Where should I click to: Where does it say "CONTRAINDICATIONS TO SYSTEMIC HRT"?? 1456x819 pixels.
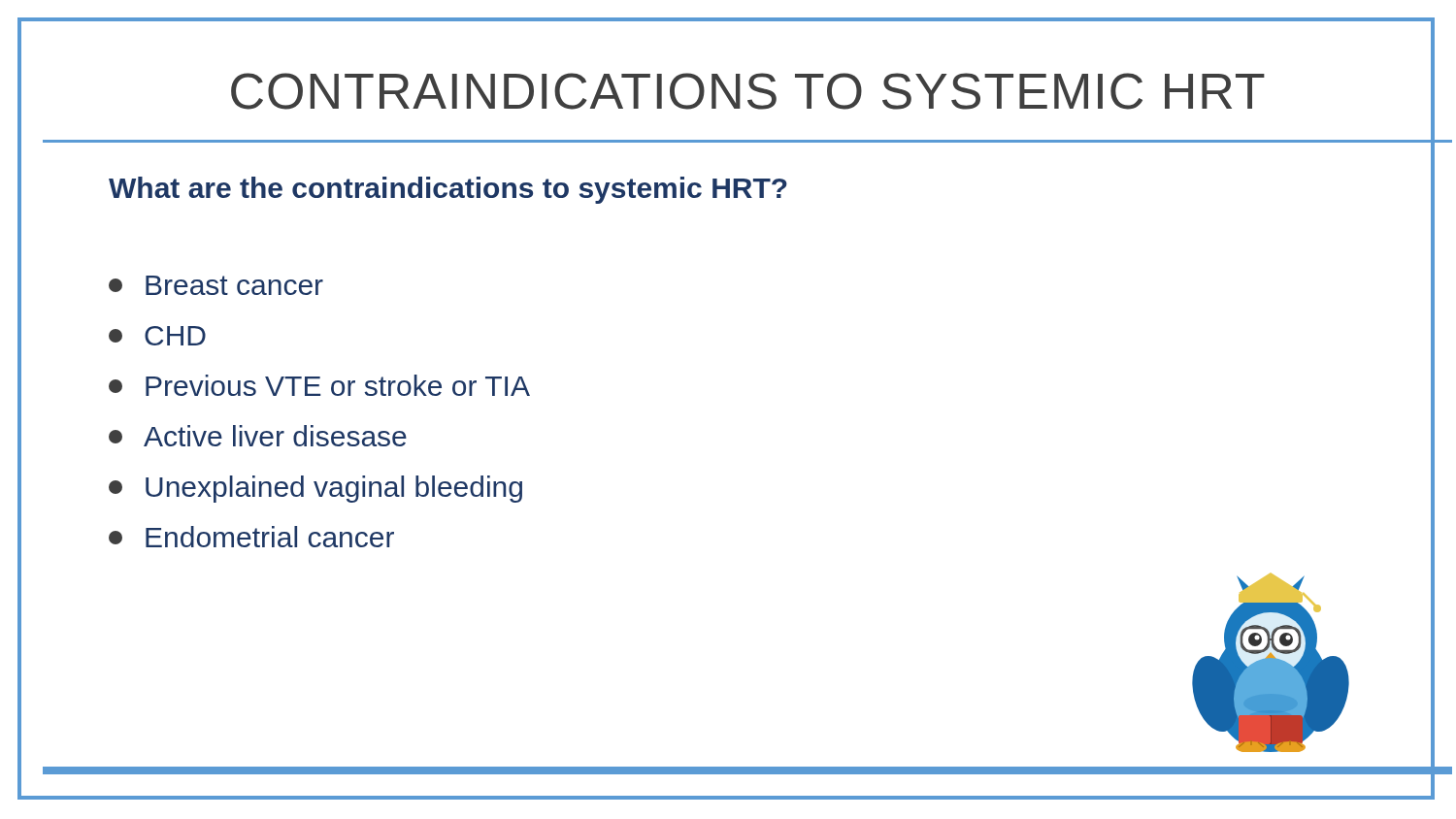(x=747, y=91)
